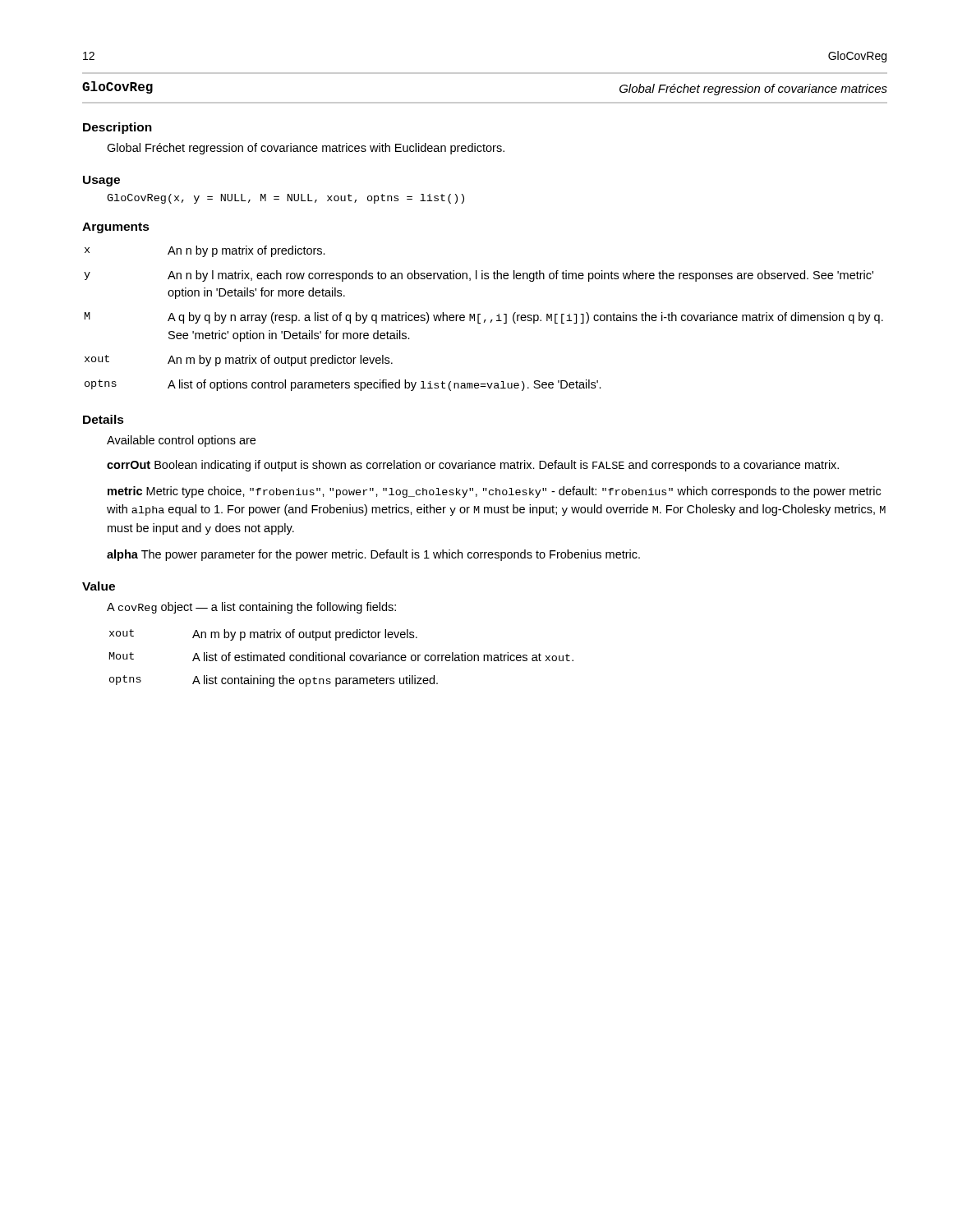This screenshot has width=953, height=1232.
Task: Locate the table with the text "A list containing"
Action: click(x=485, y=658)
